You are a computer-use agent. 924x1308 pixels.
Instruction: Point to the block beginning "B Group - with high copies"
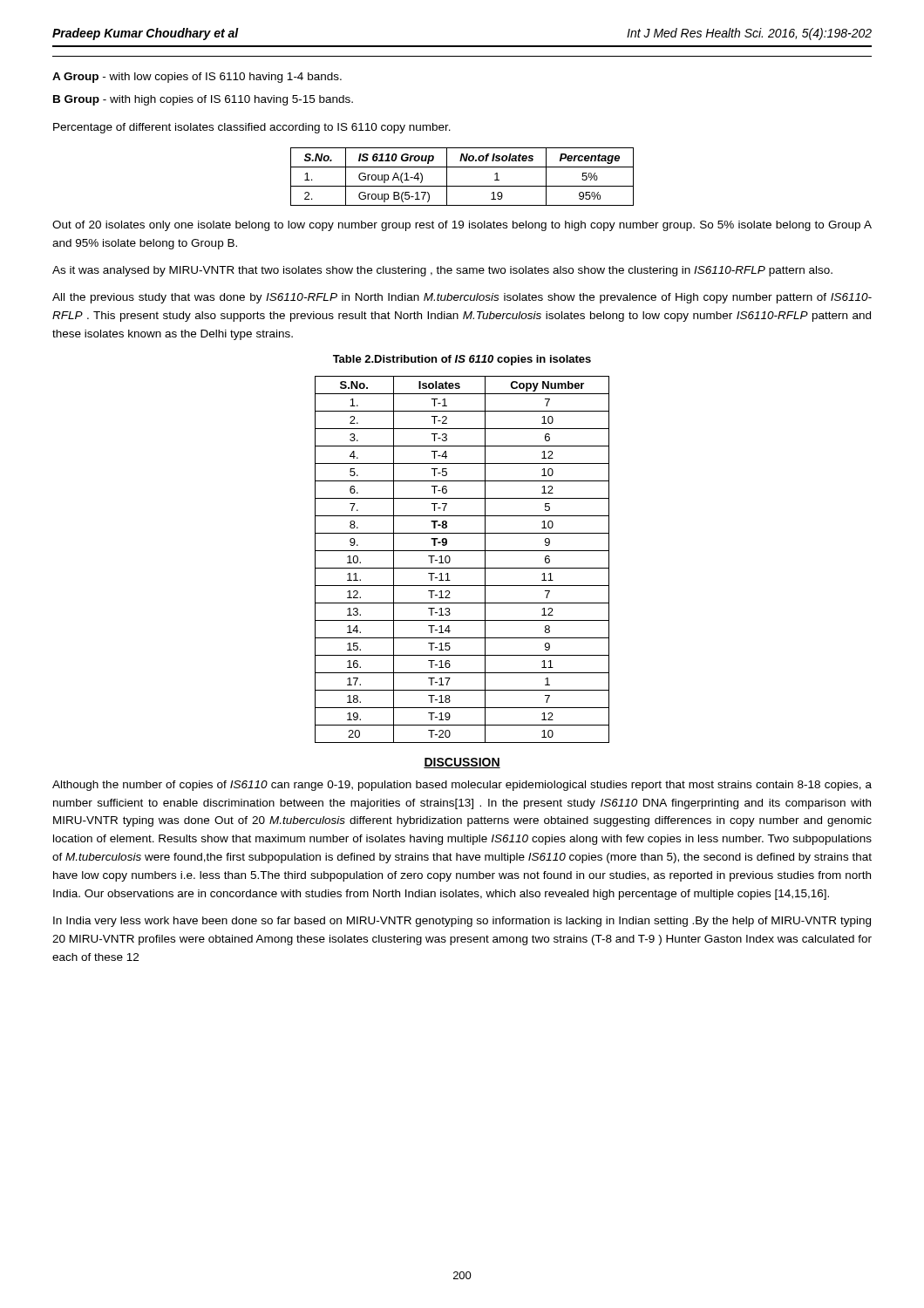click(x=203, y=99)
